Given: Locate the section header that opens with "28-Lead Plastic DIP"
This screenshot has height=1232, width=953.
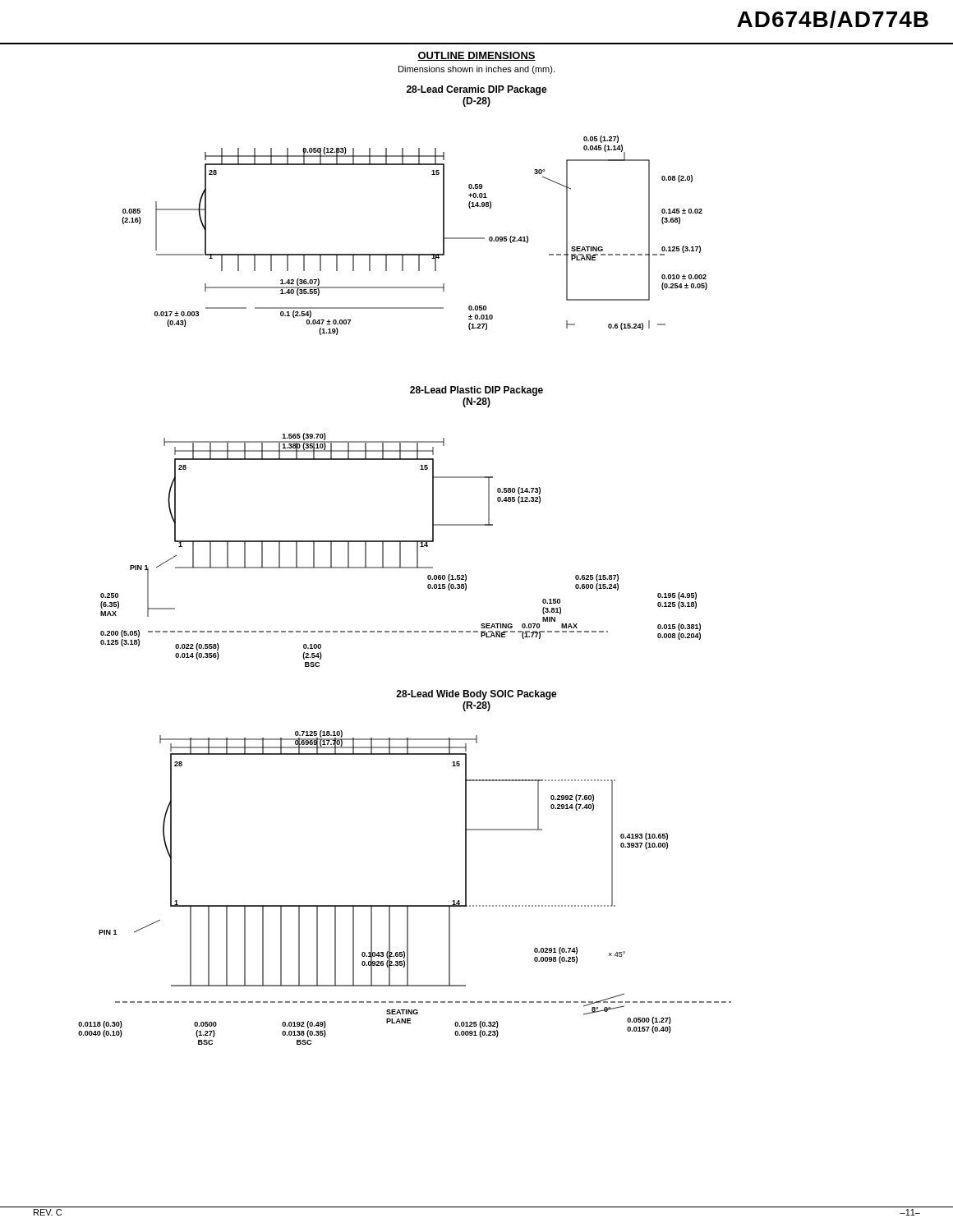Looking at the screenshot, I should (476, 396).
